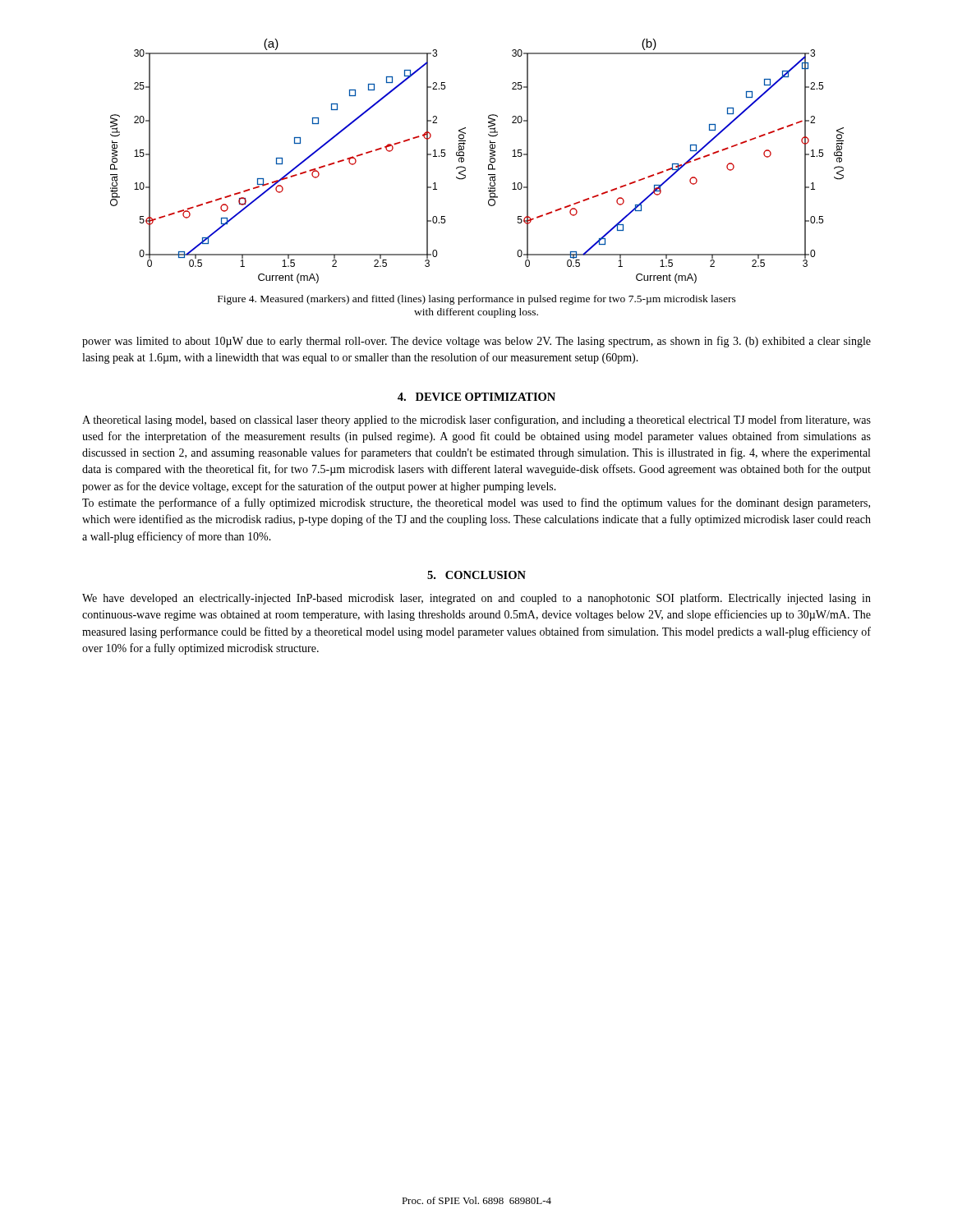Find the text block with the text "We have developed an electrically-injected"

click(476, 623)
